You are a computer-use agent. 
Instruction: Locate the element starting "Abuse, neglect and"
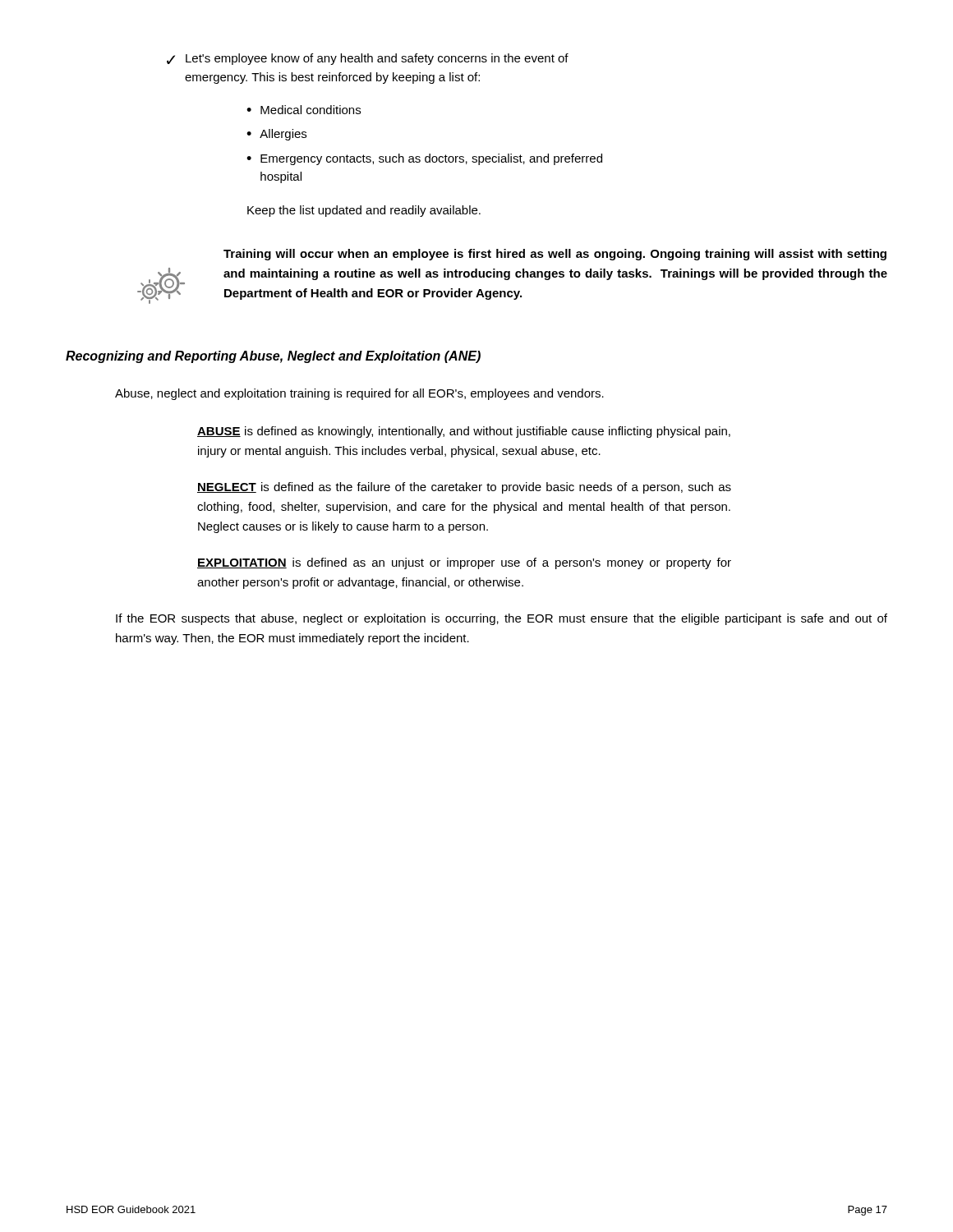point(360,393)
